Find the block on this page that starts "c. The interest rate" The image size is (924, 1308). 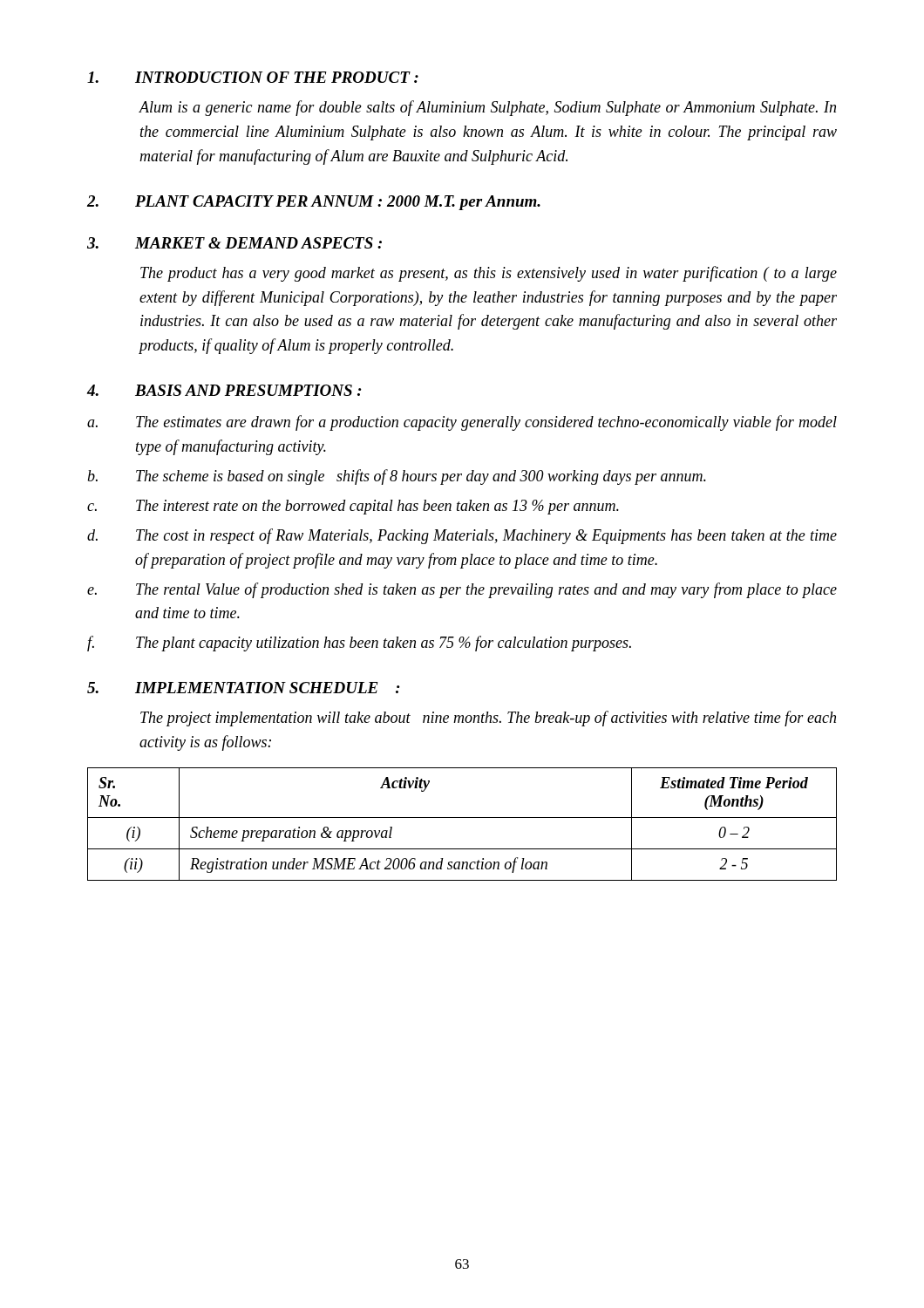462,506
